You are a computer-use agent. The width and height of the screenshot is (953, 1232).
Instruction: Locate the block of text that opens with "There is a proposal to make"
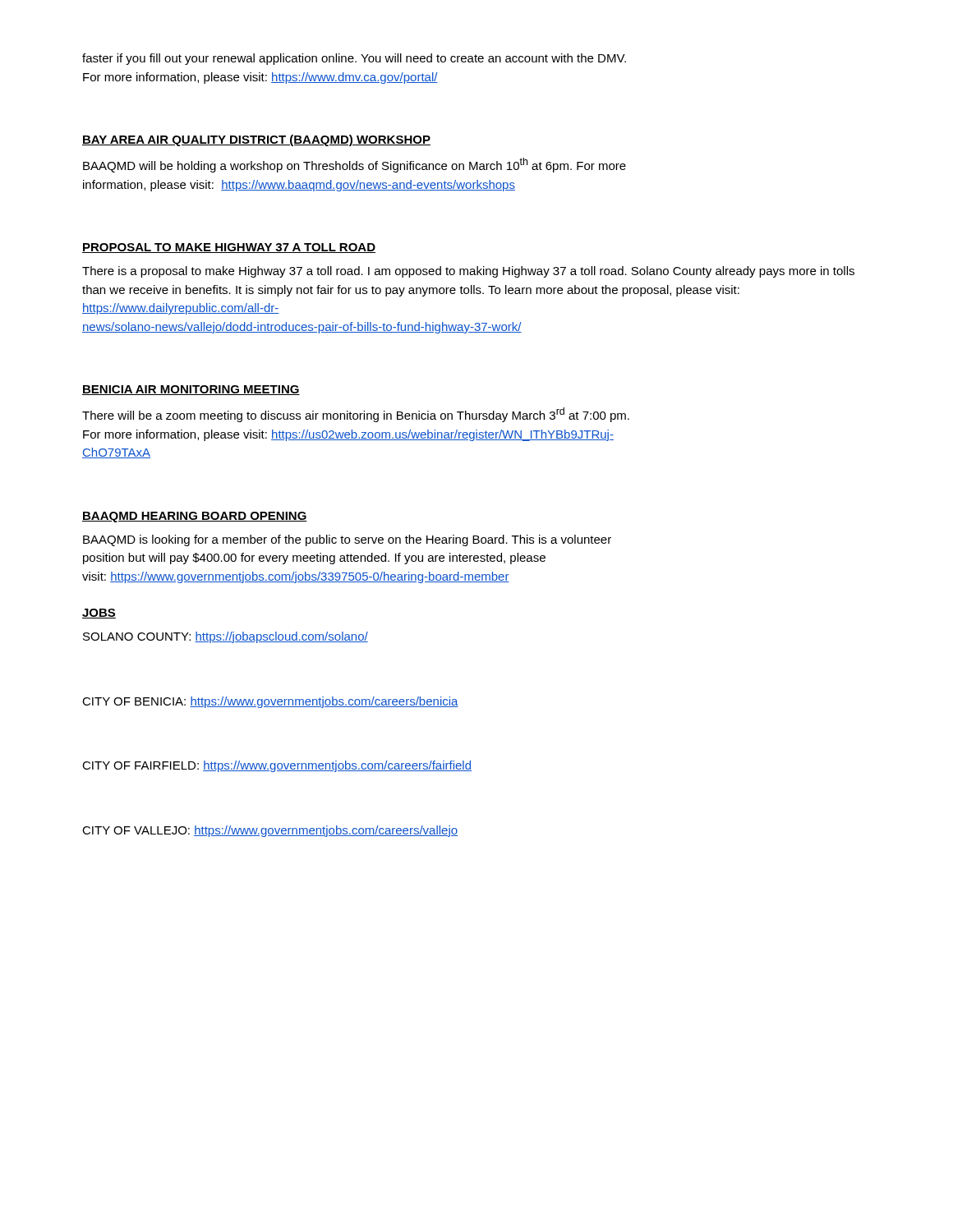(x=468, y=298)
